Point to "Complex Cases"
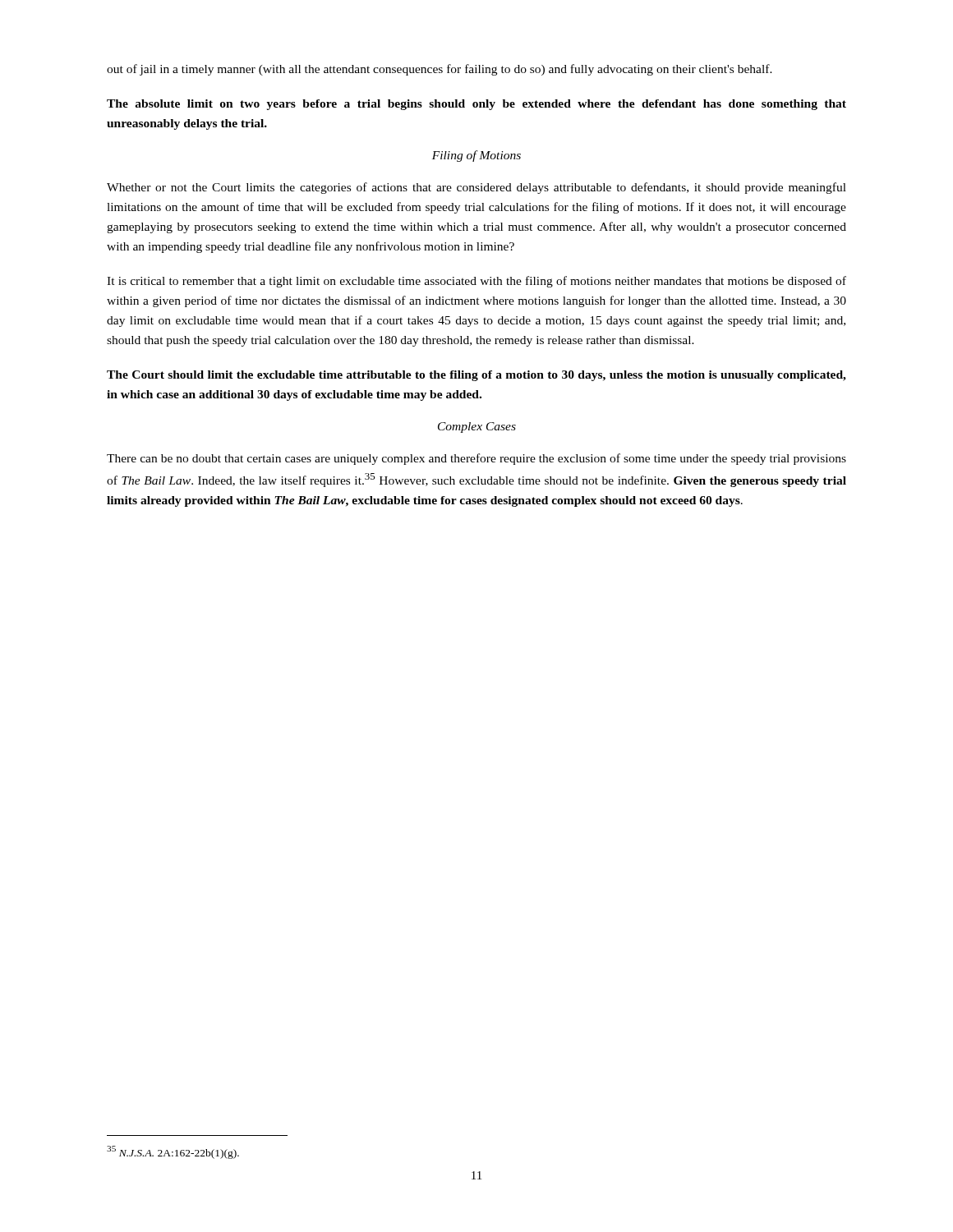953x1232 pixels. point(476,426)
